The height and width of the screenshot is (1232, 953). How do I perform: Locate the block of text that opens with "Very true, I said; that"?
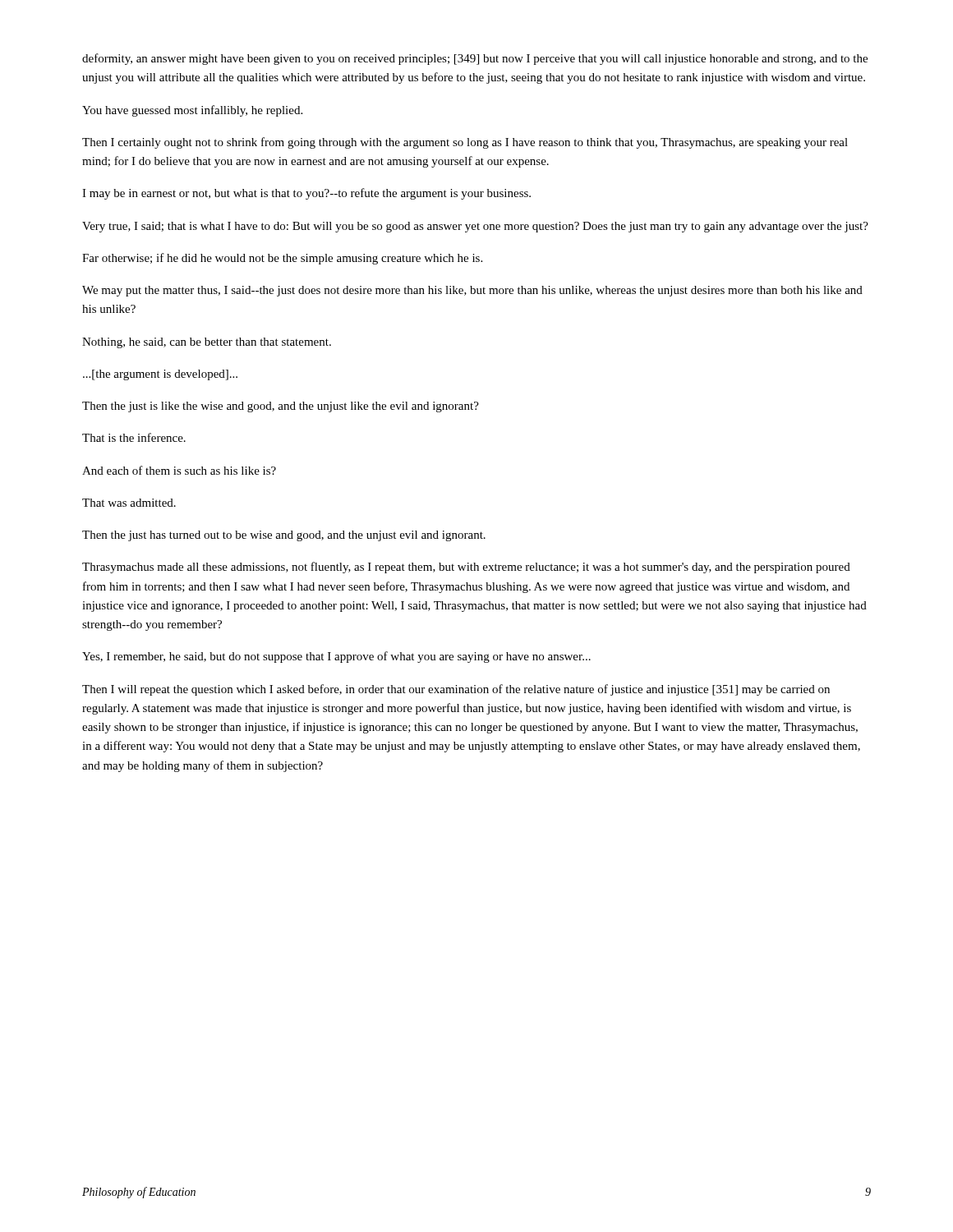coord(475,225)
